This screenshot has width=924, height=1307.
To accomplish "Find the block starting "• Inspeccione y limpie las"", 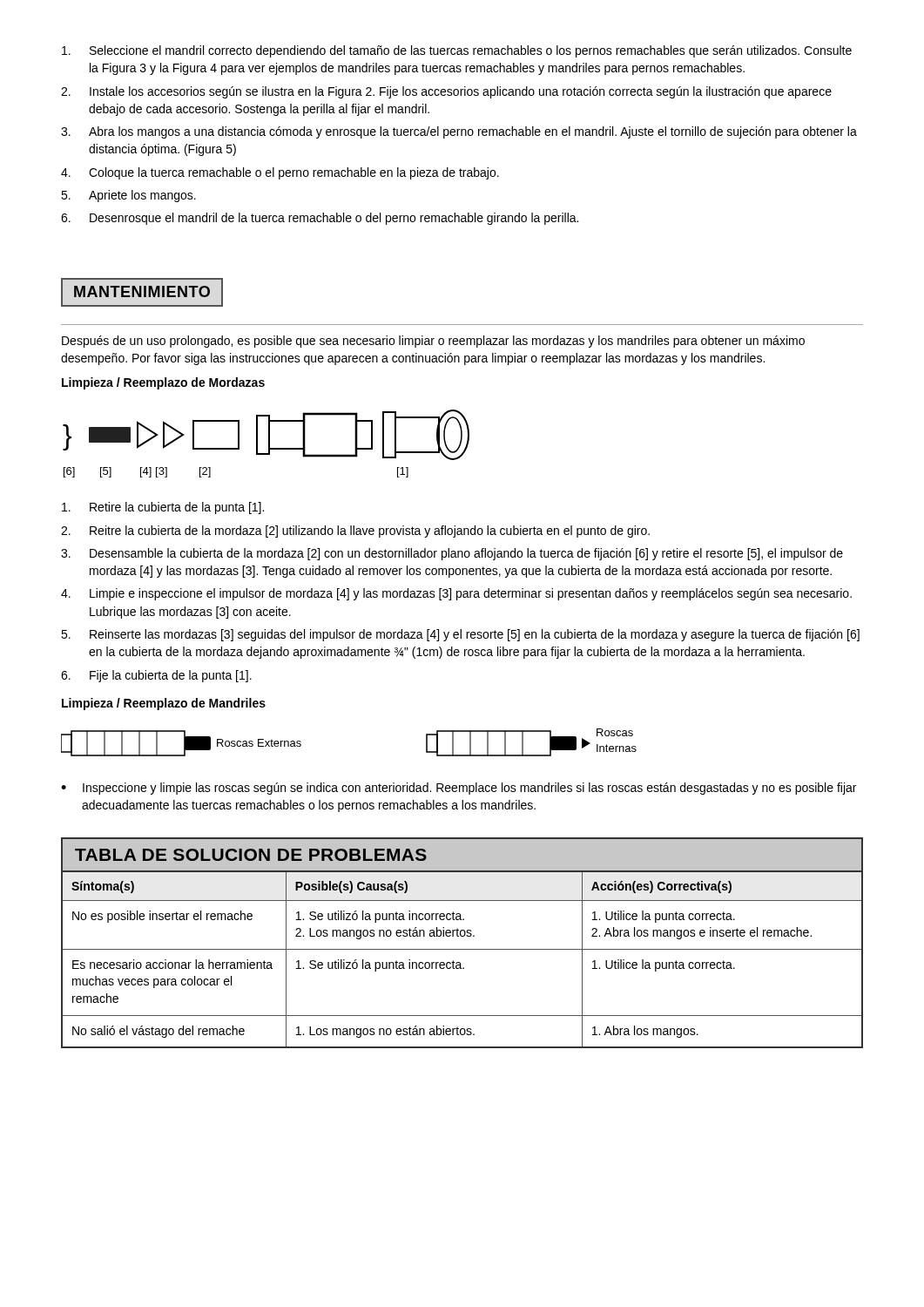I will coord(462,797).
